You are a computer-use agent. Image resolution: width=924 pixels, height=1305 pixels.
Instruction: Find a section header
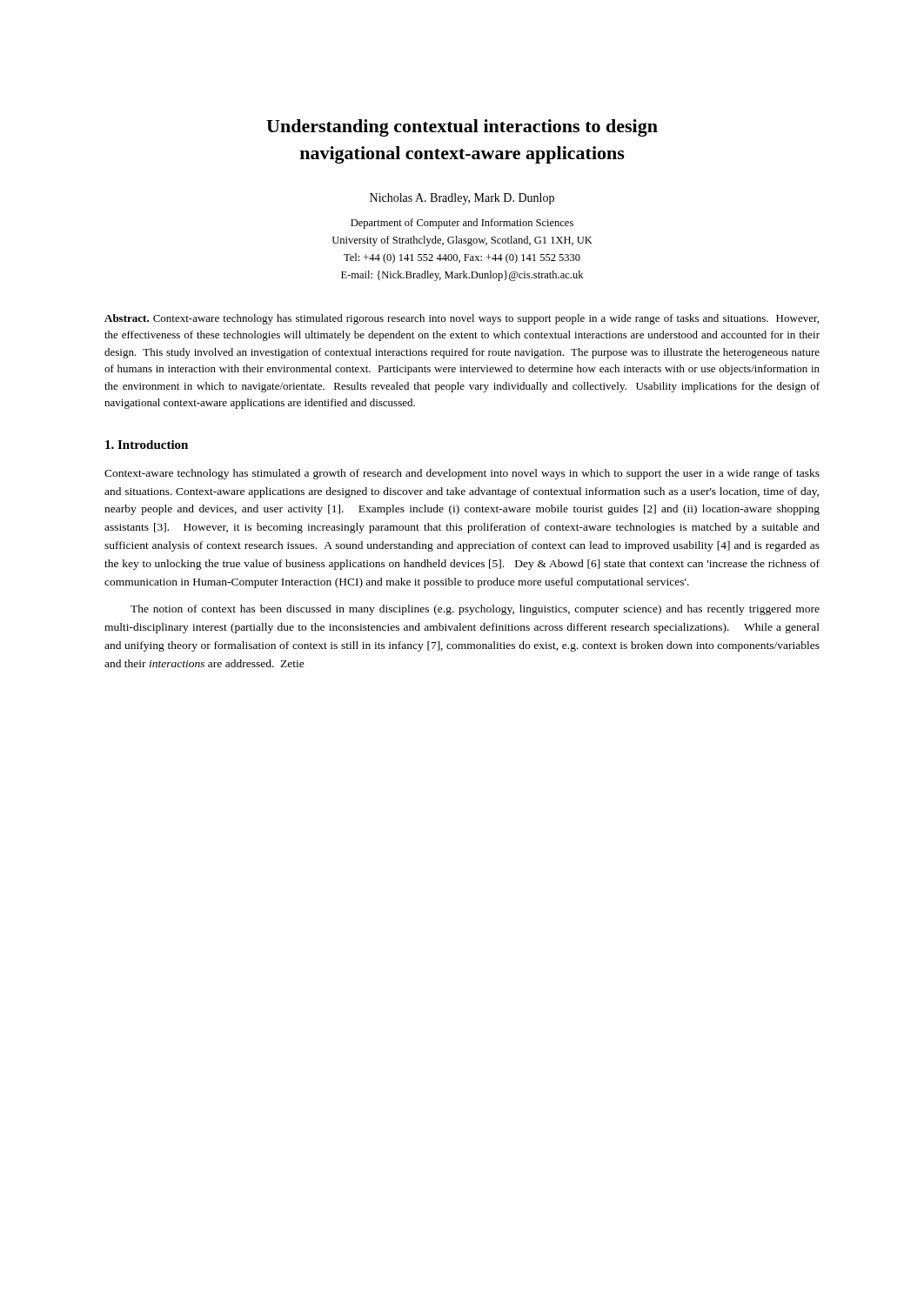pos(146,444)
